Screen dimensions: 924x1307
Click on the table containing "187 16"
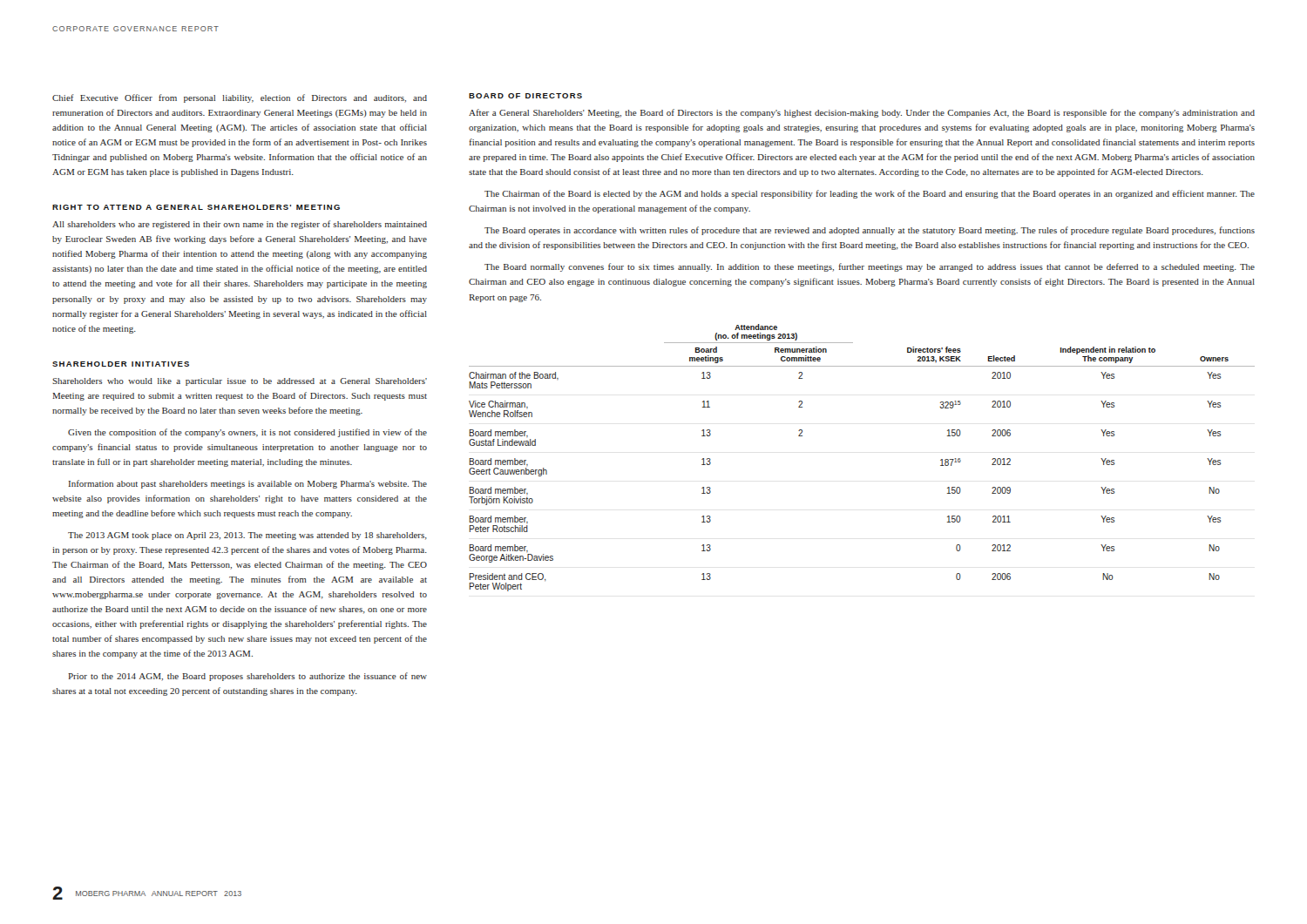pos(862,458)
